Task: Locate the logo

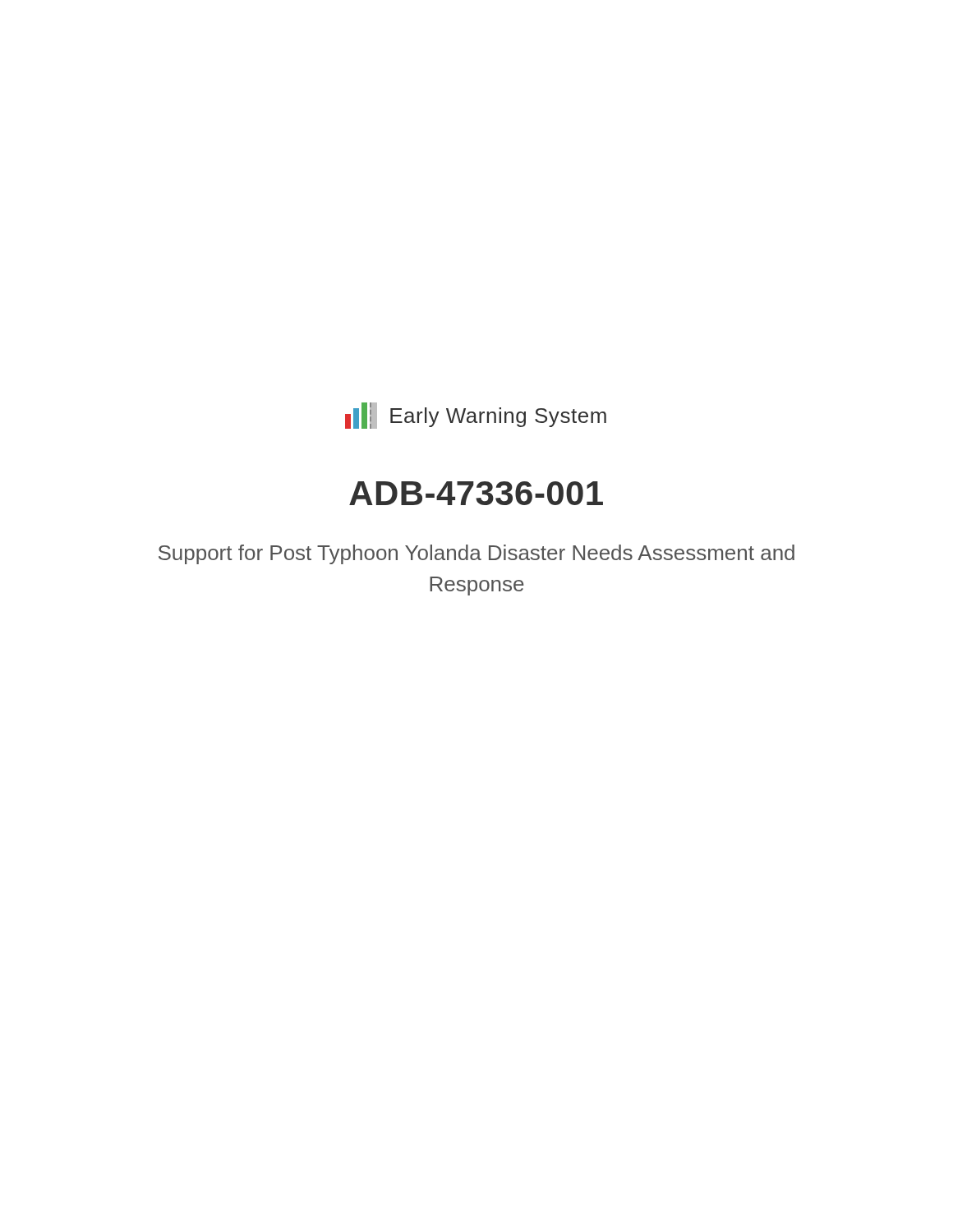Action: coord(476,416)
